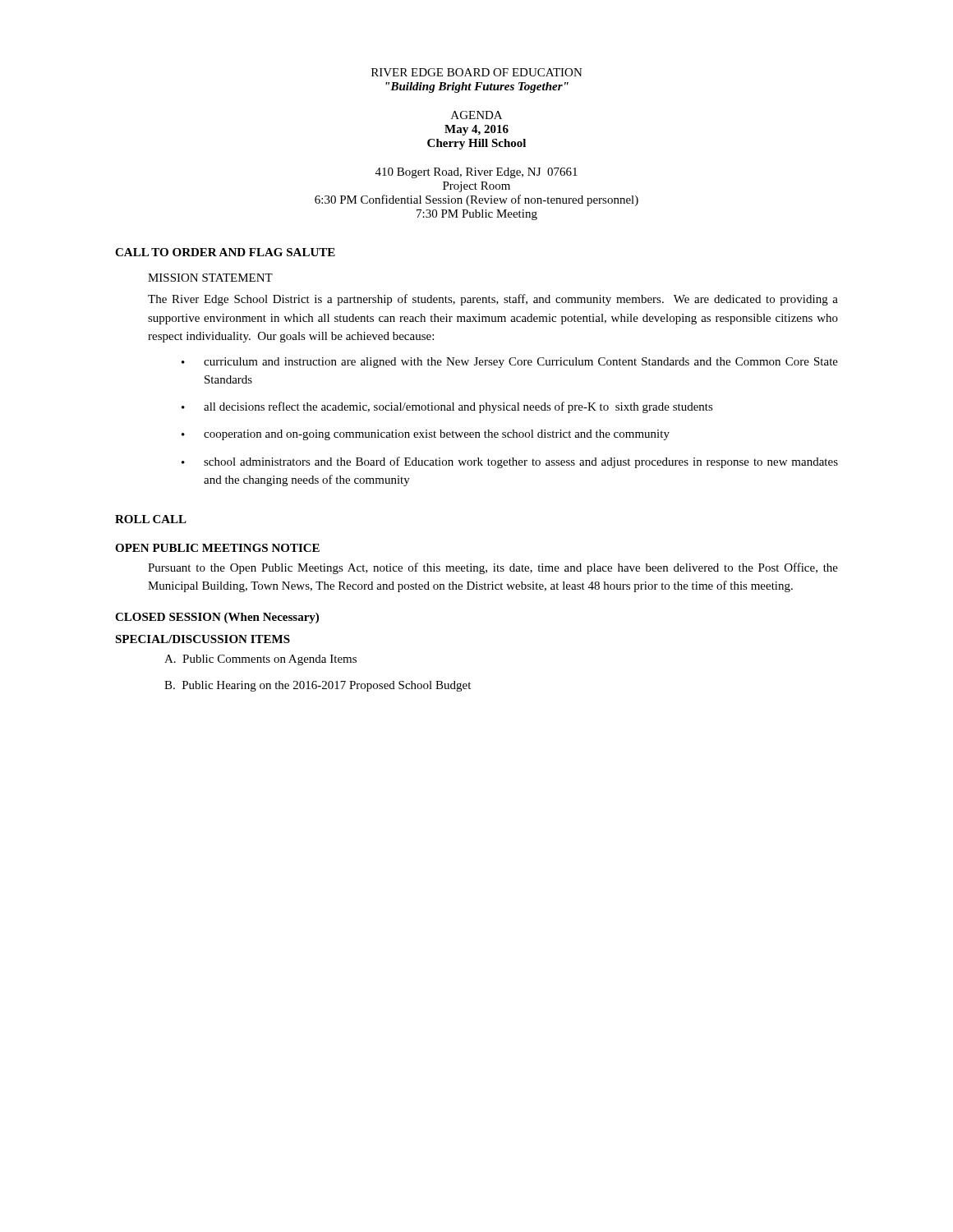Locate the text starting "• all decisions reflect the academic,"
This screenshot has width=953, height=1232.
click(509, 407)
